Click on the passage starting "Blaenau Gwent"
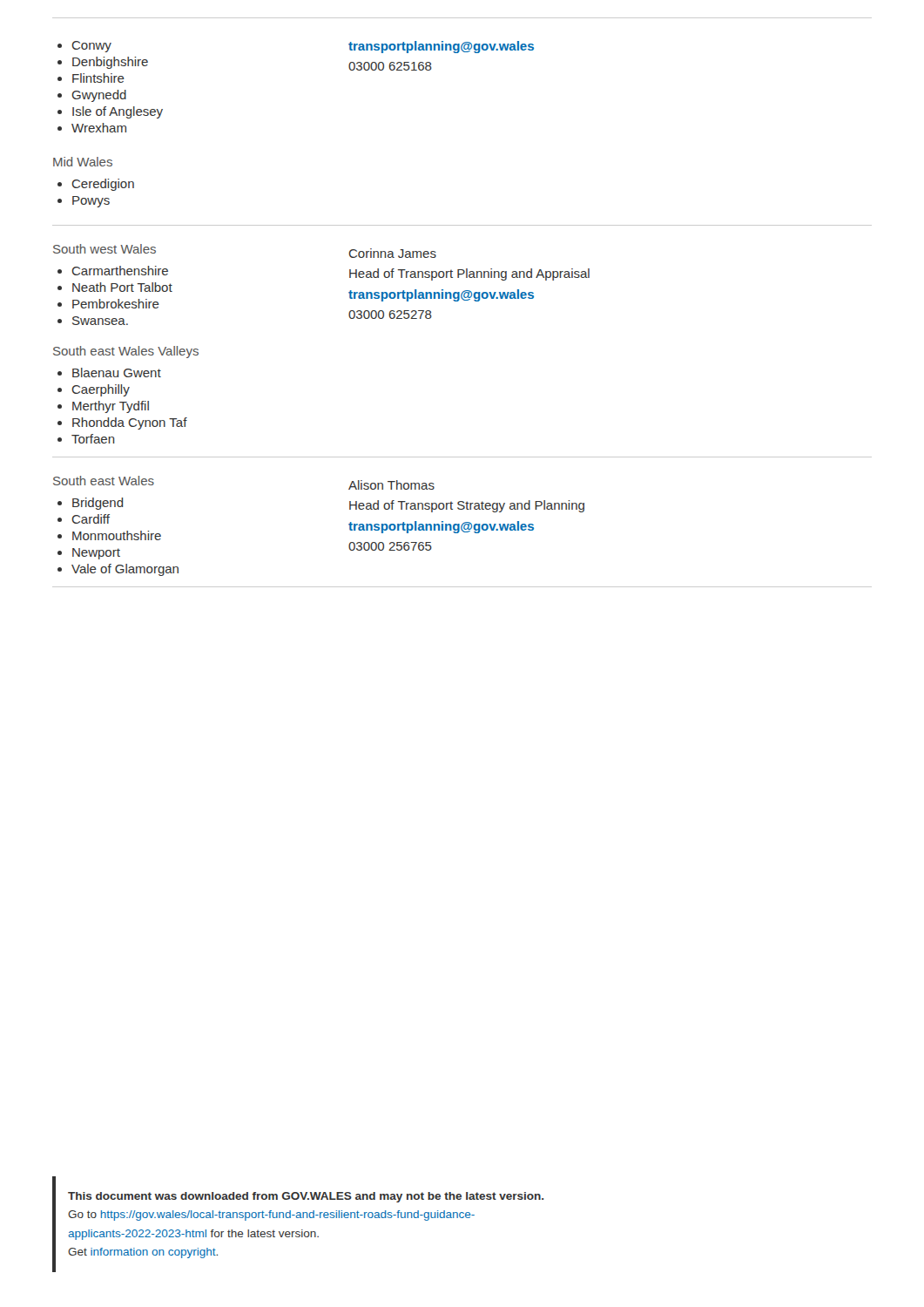 click(116, 372)
